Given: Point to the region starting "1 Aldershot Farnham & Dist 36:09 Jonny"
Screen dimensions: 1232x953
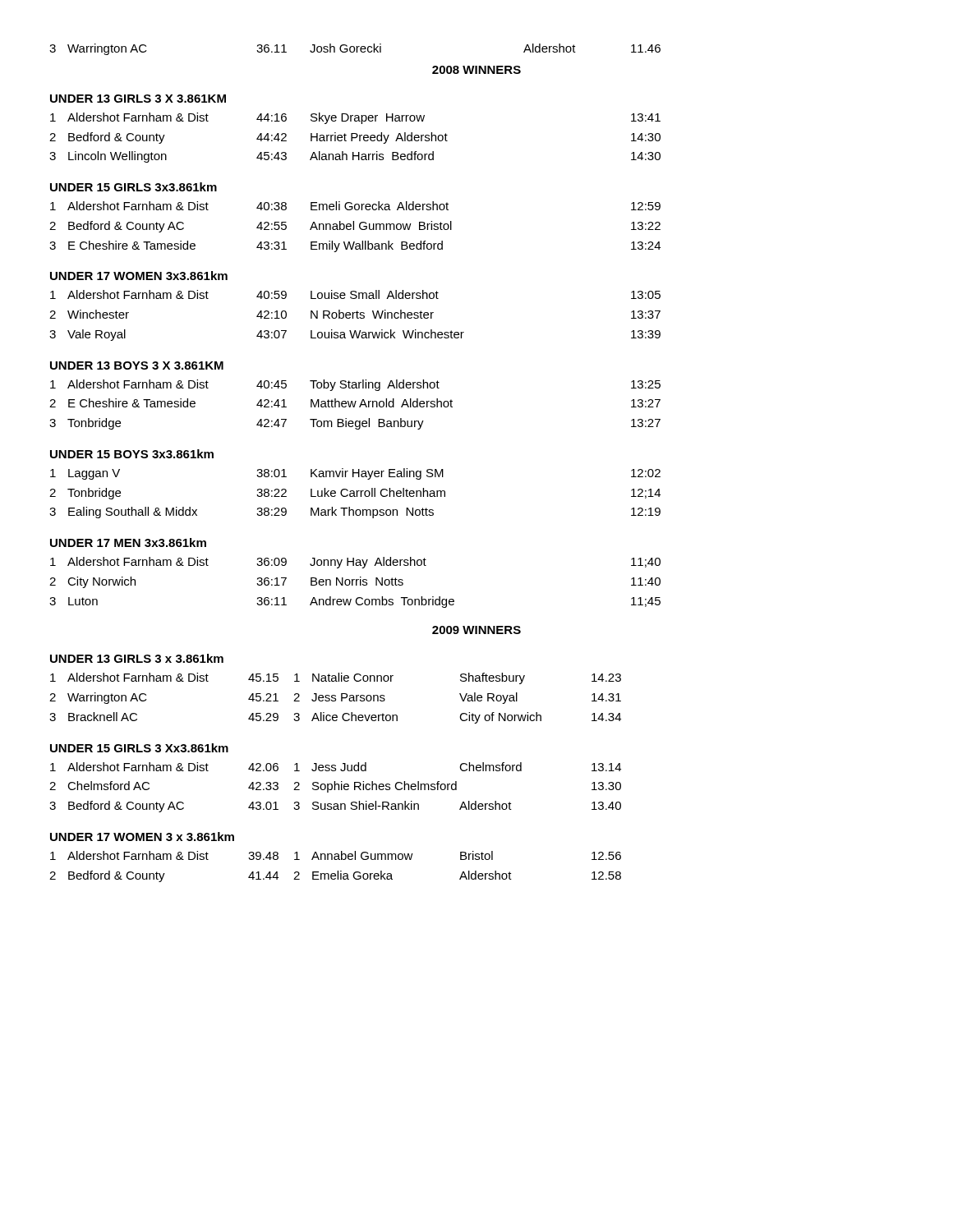Looking at the screenshot, I should click(364, 562).
